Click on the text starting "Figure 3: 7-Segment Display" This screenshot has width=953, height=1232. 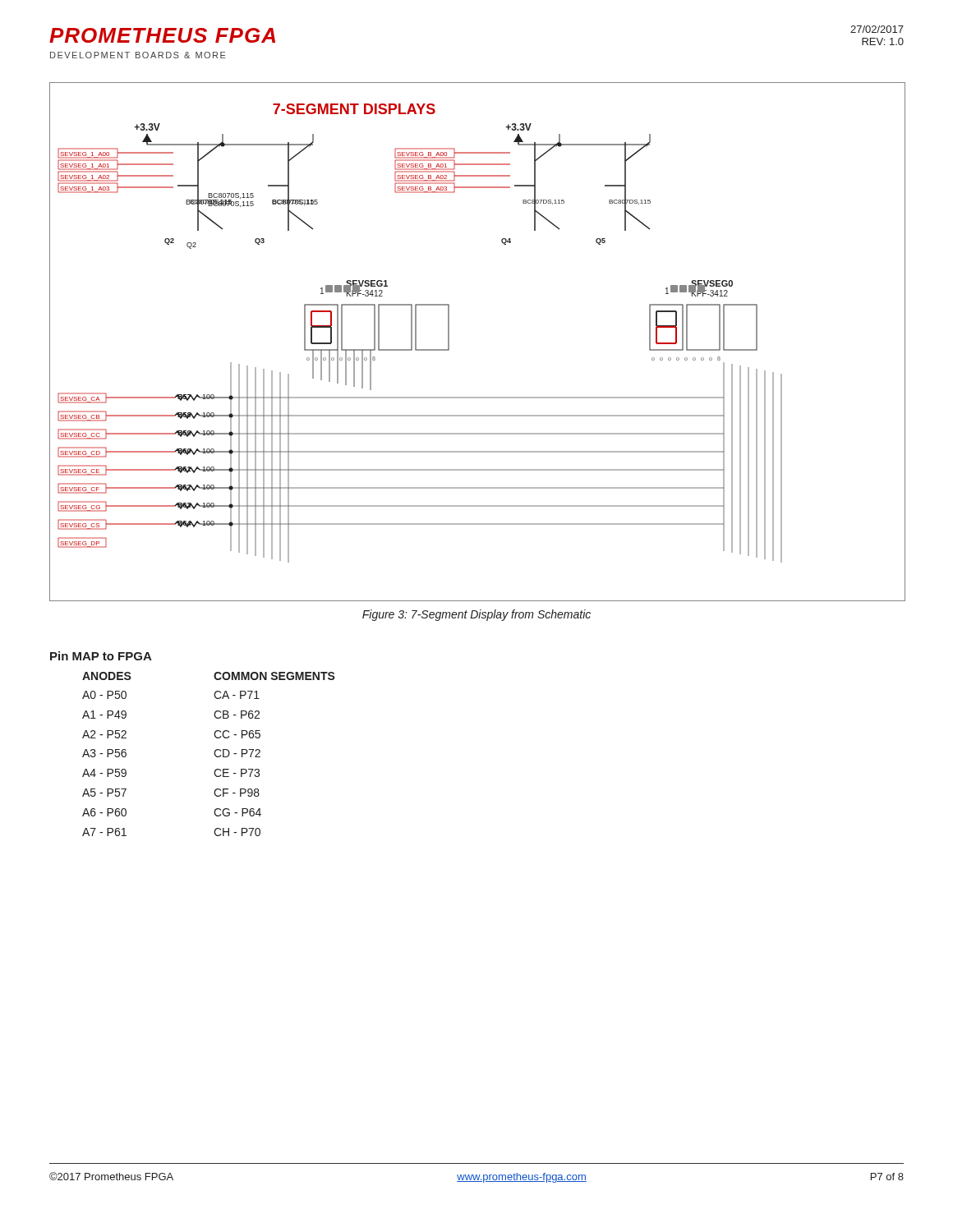pyautogui.click(x=476, y=614)
